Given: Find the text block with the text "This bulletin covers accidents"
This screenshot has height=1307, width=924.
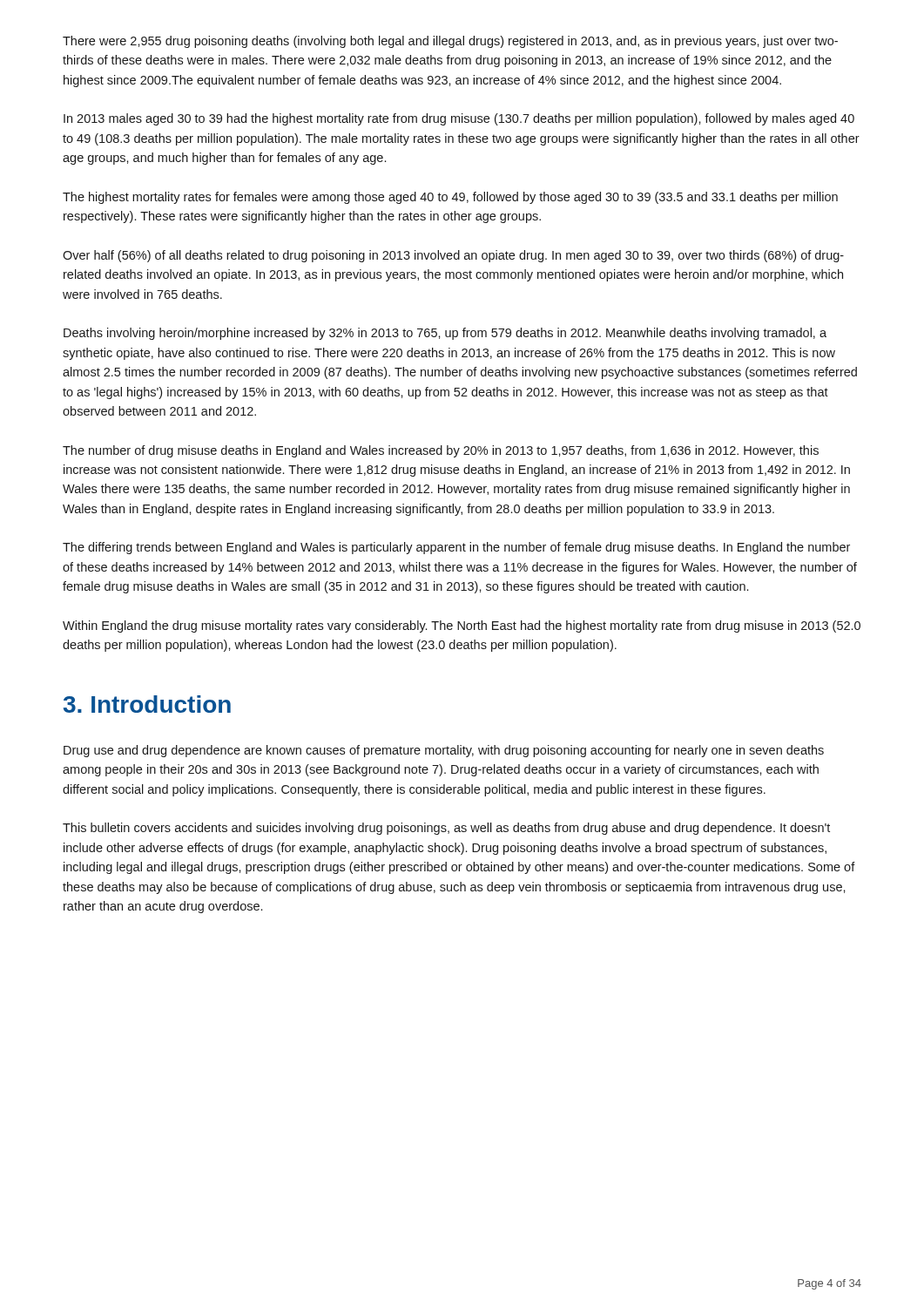Looking at the screenshot, I should pos(459,867).
